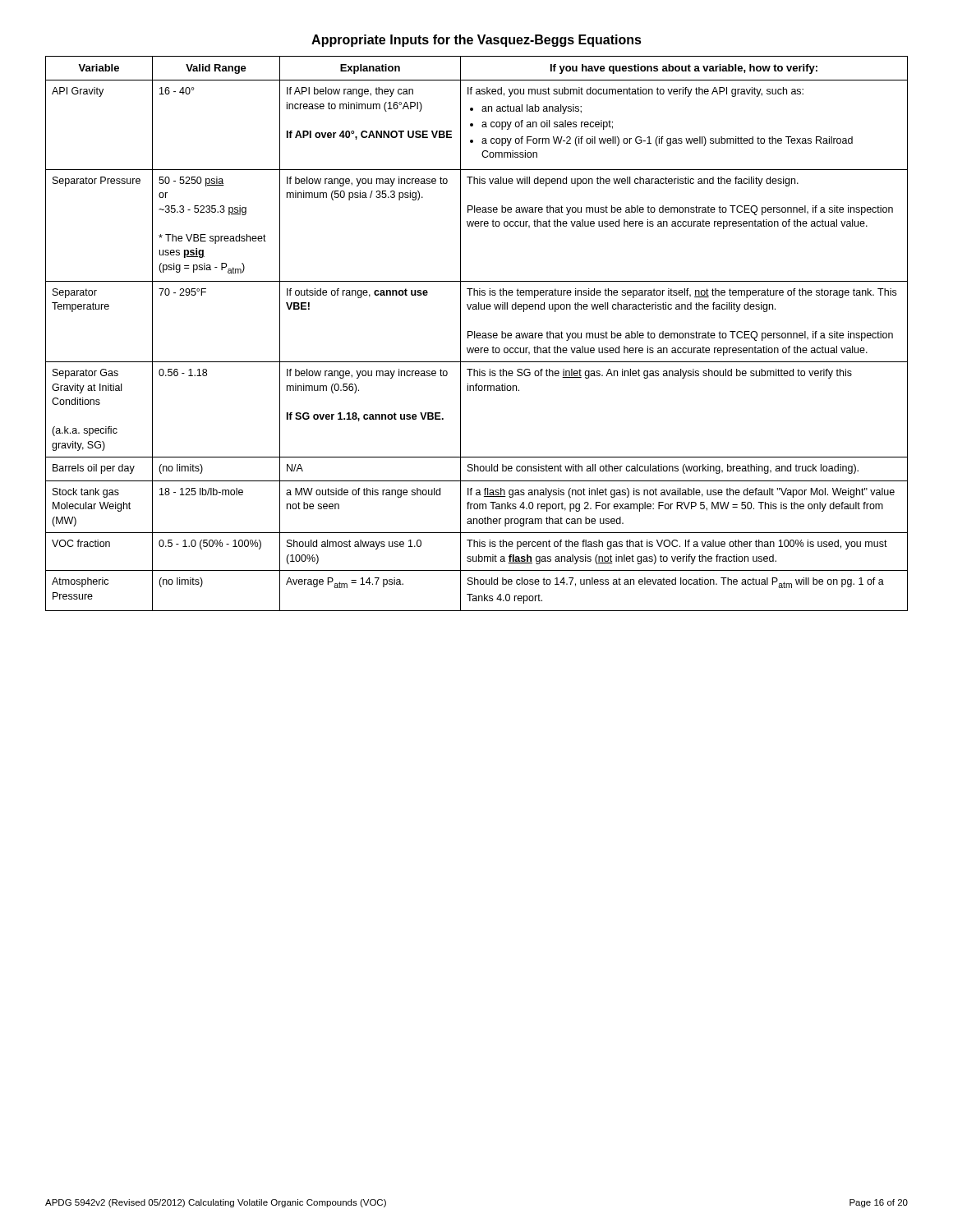Find a table
953x1232 pixels.
[x=476, y=333]
